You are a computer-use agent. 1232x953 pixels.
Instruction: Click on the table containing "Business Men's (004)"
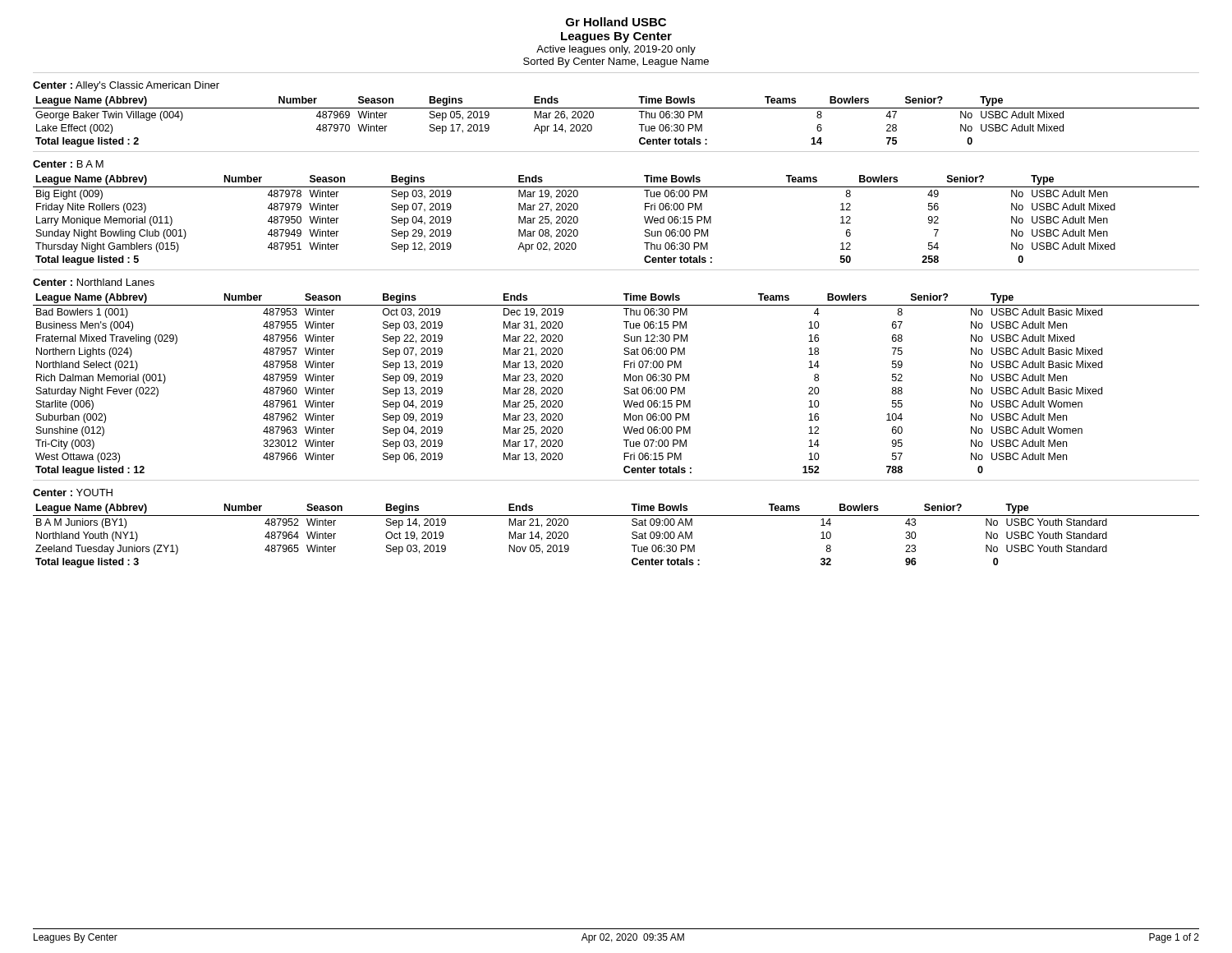click(x=616, y=383)
